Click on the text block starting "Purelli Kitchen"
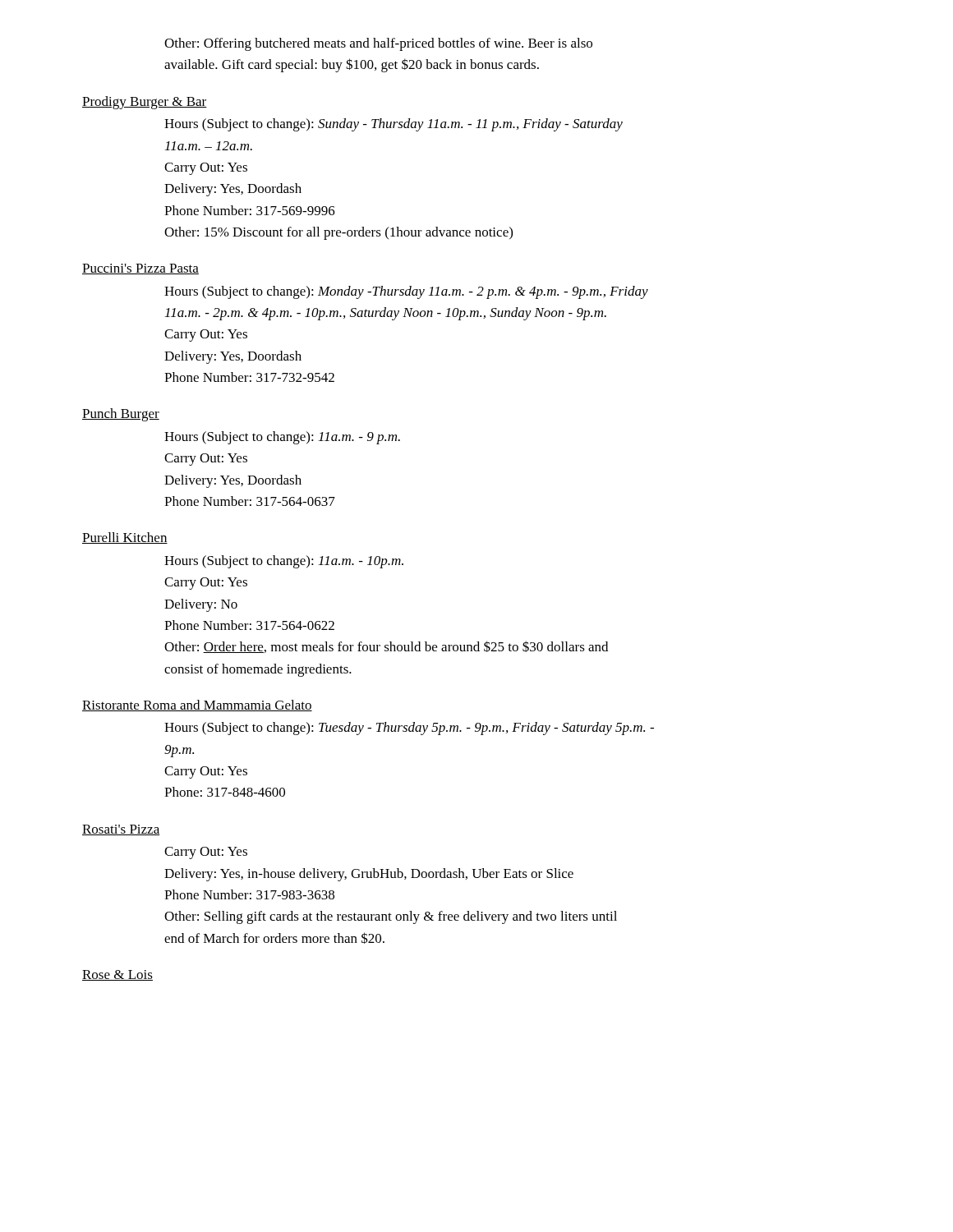 125,538
